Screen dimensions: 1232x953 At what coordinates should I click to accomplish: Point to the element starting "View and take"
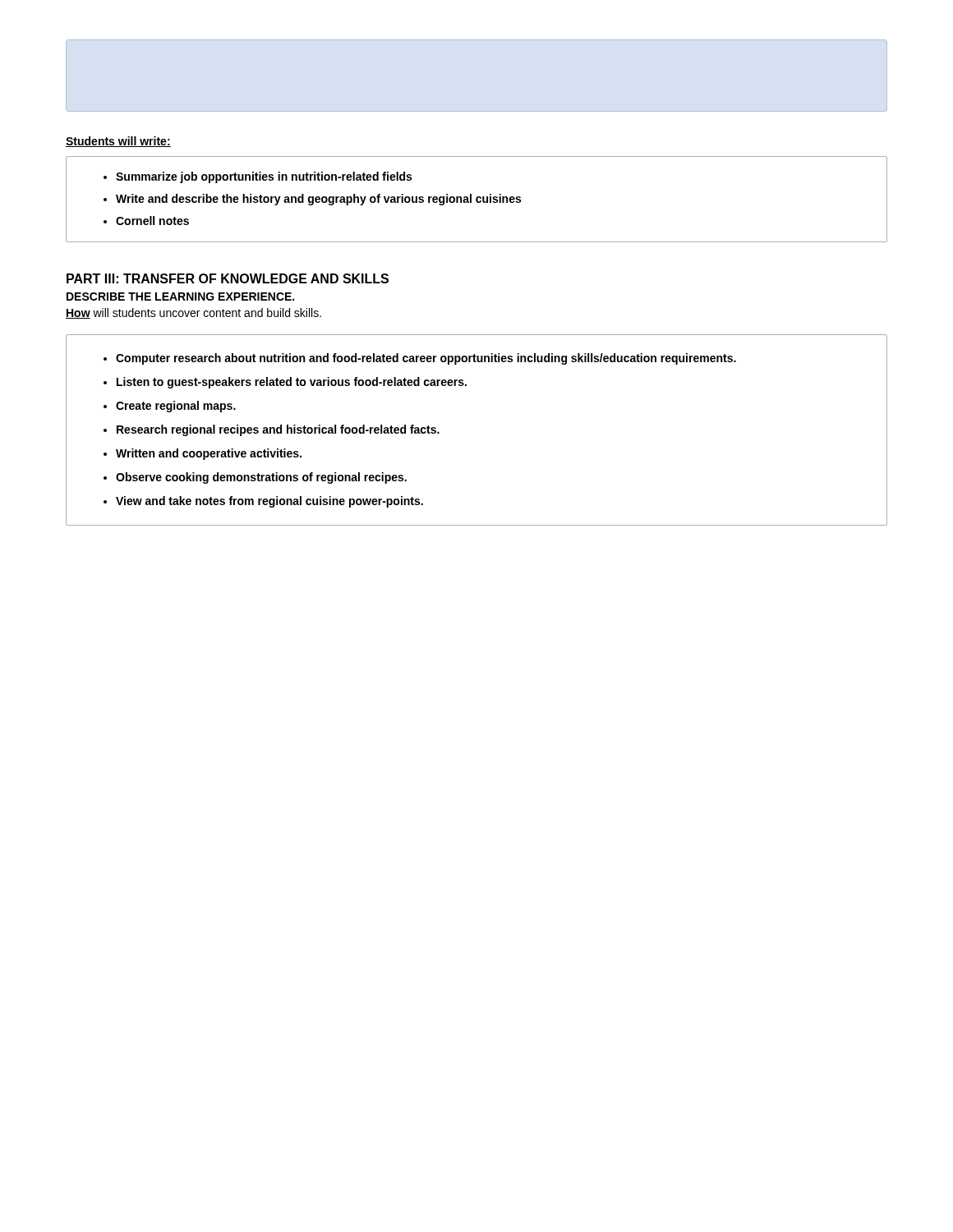pyautogui.click(x=270, y=501)
